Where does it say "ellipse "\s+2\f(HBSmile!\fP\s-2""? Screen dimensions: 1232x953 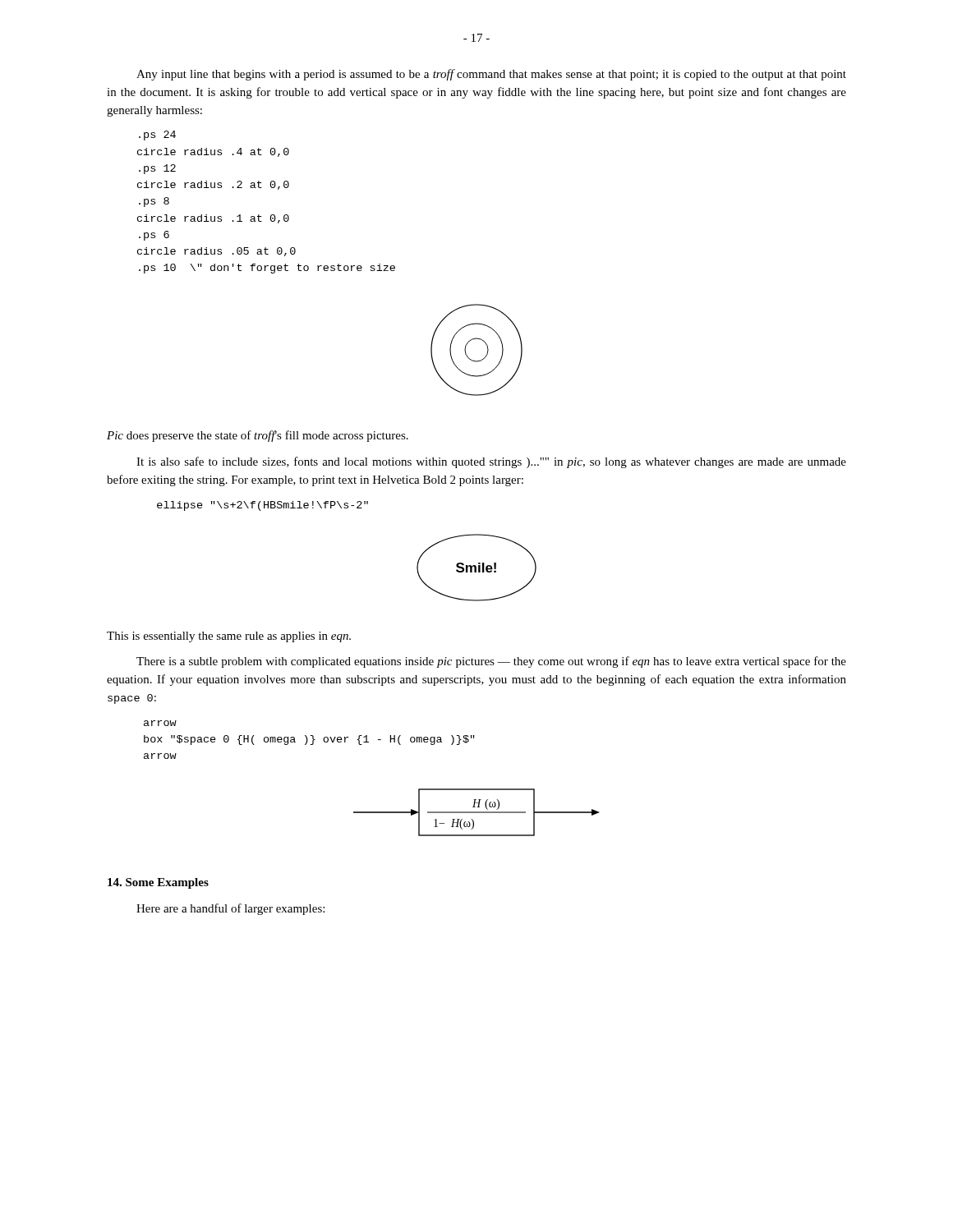[262, 506]
